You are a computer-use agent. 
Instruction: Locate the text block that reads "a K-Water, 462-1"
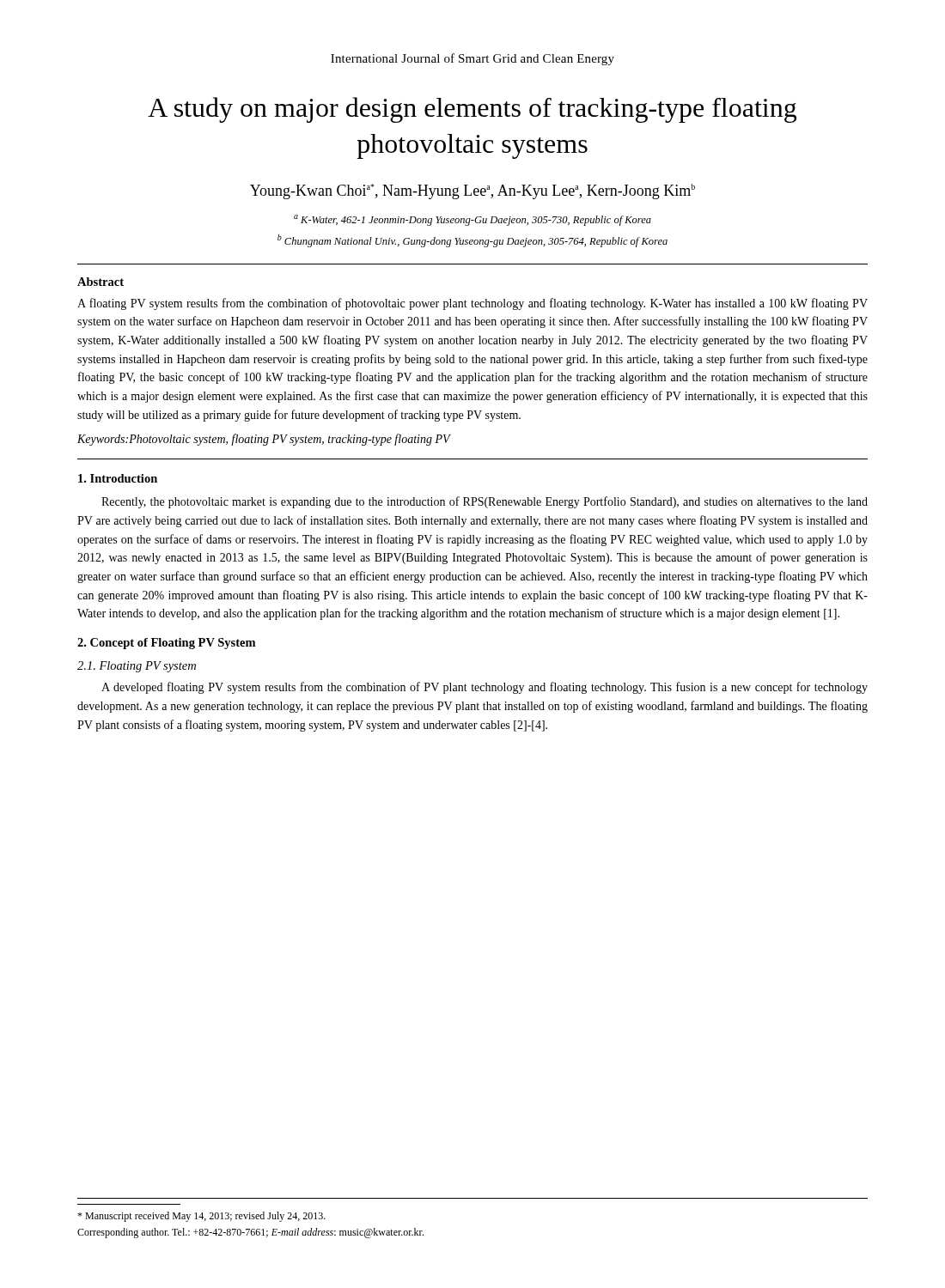472,229
